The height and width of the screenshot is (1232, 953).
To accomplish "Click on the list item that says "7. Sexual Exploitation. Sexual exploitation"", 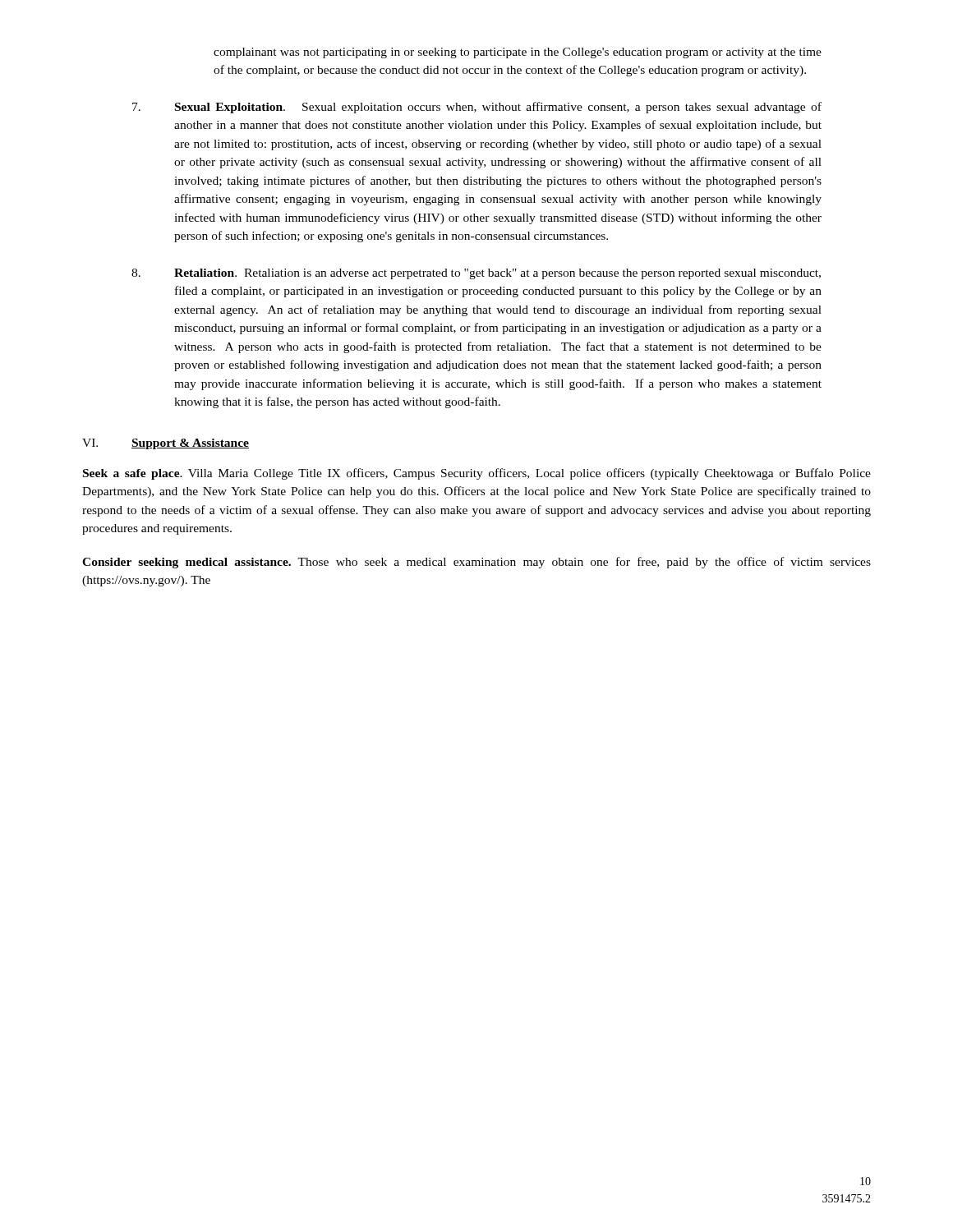I will (476, 171).
